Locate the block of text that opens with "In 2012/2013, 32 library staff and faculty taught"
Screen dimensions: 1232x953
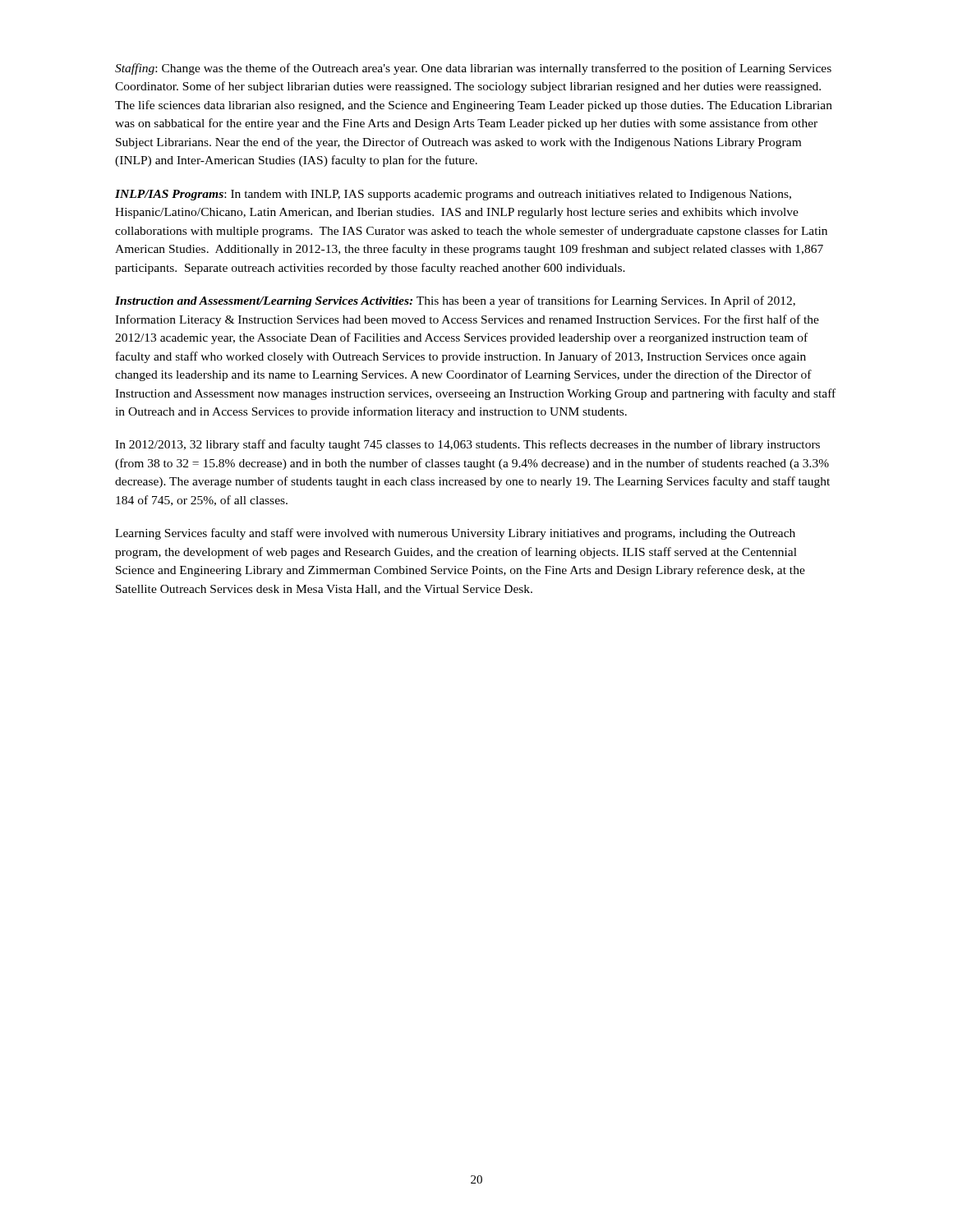(472, 472)
